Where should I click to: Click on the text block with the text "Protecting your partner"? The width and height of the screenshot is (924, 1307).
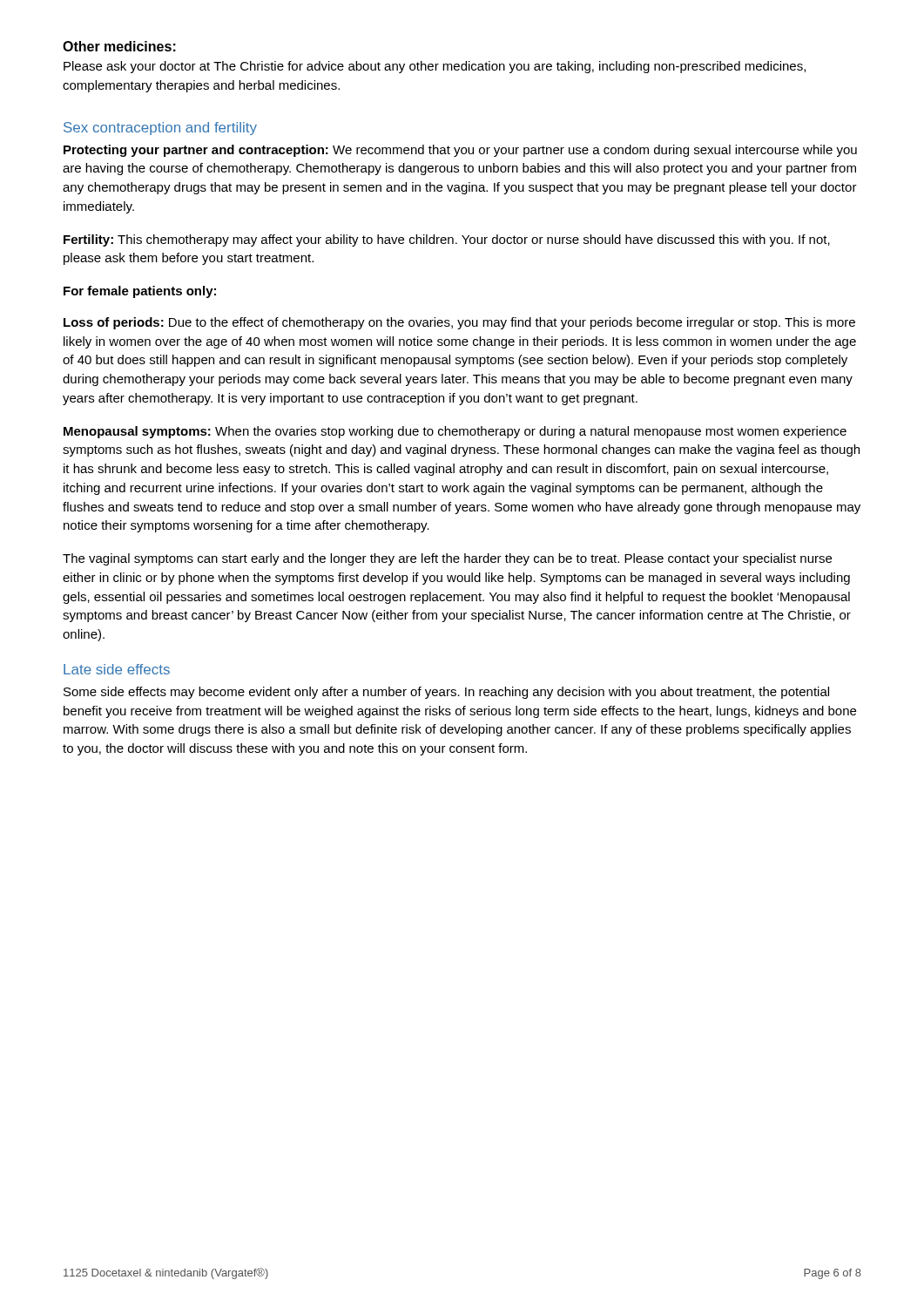[462, 178]
